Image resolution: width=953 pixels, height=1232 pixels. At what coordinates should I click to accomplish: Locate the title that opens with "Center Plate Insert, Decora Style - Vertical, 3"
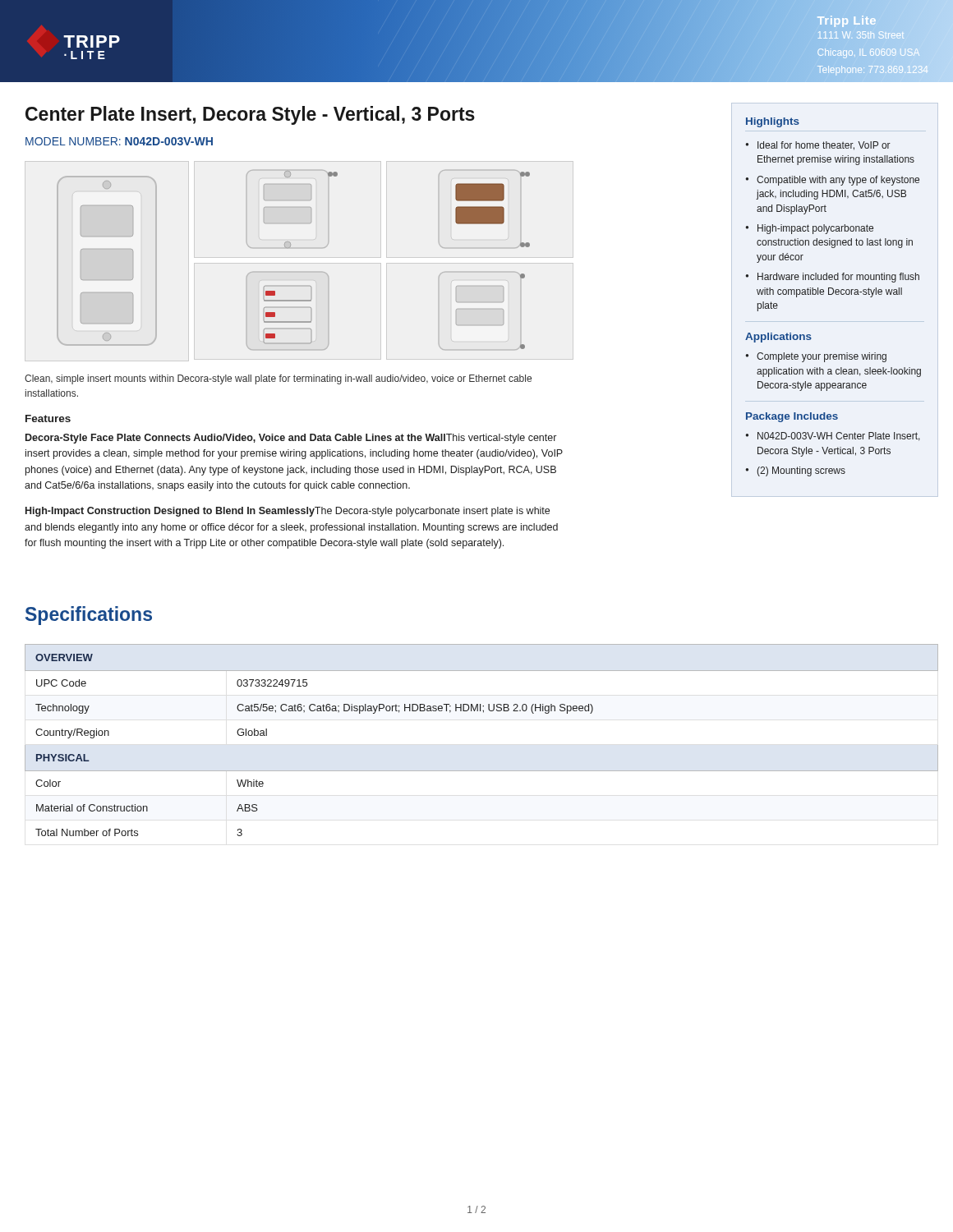click(x=250, y=114)
